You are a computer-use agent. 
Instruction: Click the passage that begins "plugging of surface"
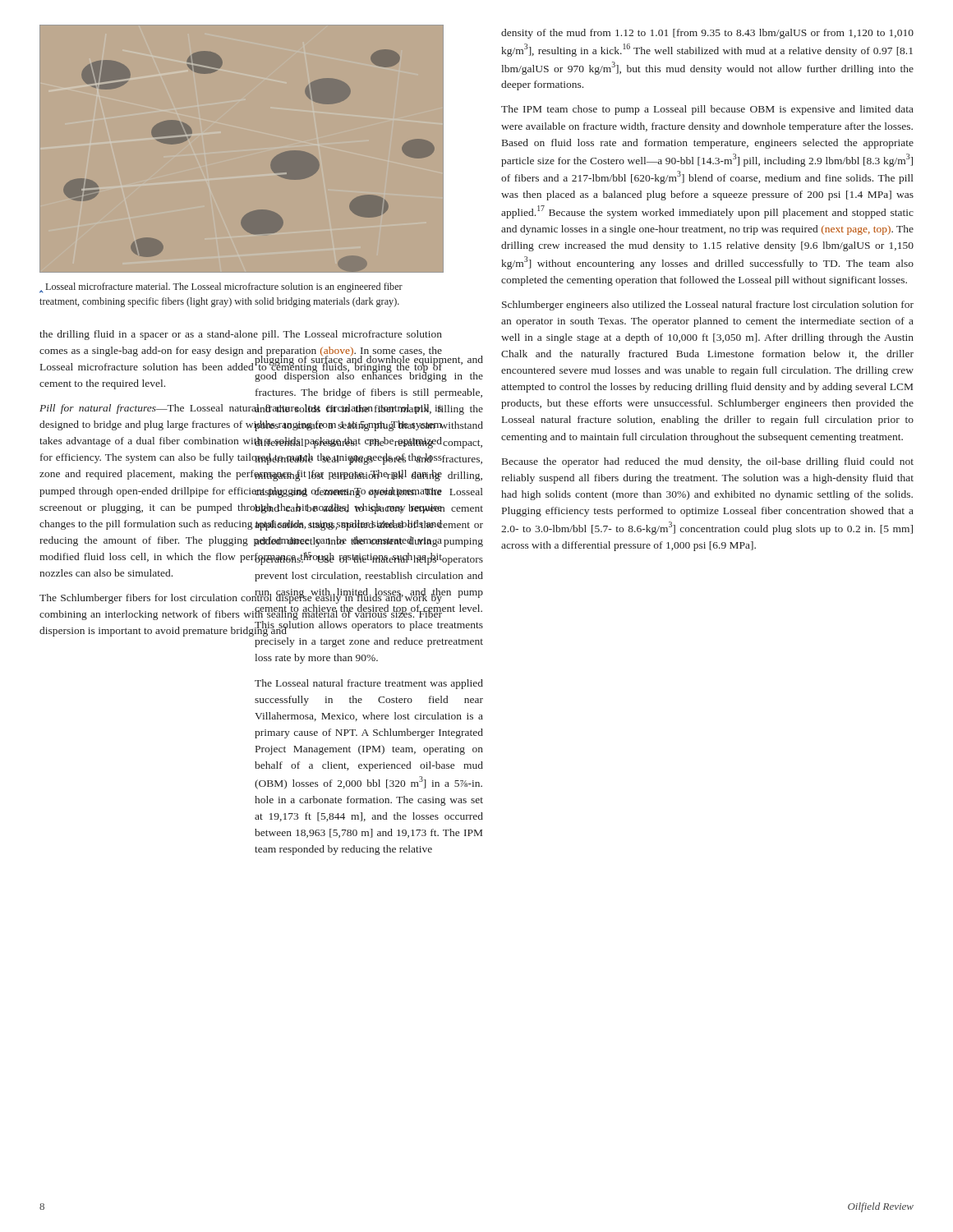tap(369, 509)
